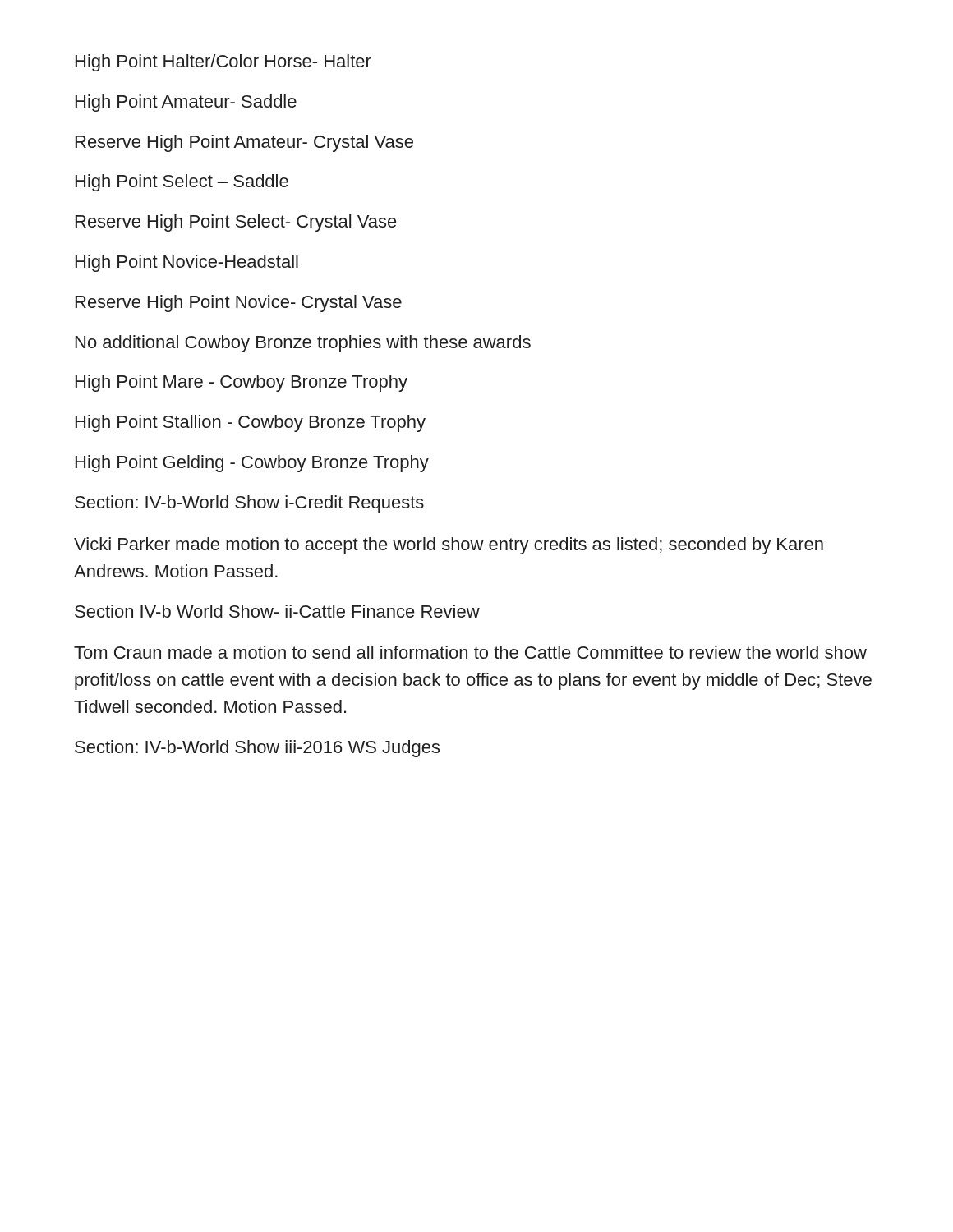Locate the passage starting "High Point Mare - Cowboy Bronze Trophy"

[241, 382]
